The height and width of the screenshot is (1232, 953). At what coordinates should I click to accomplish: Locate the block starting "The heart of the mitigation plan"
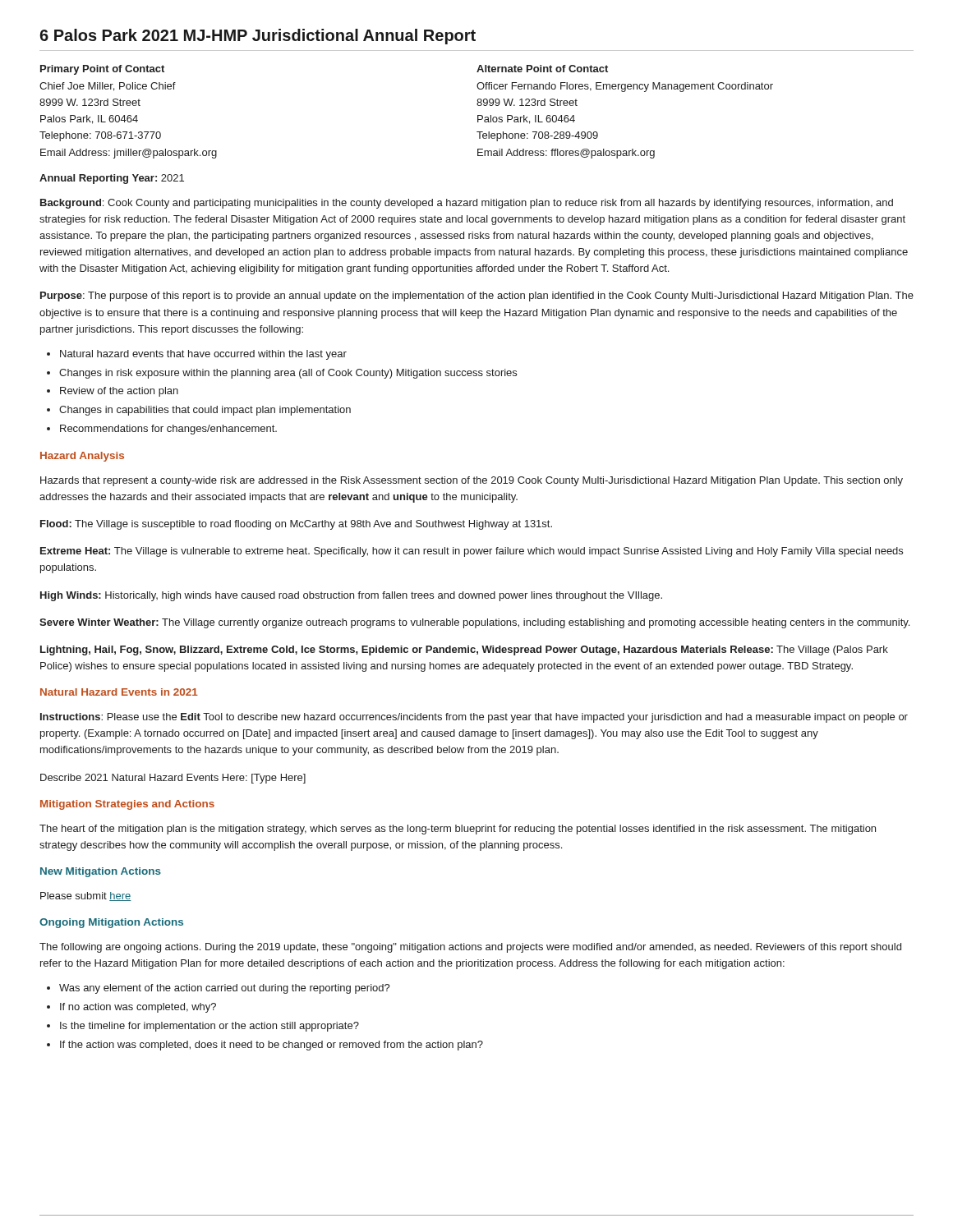tap(476, 837)
